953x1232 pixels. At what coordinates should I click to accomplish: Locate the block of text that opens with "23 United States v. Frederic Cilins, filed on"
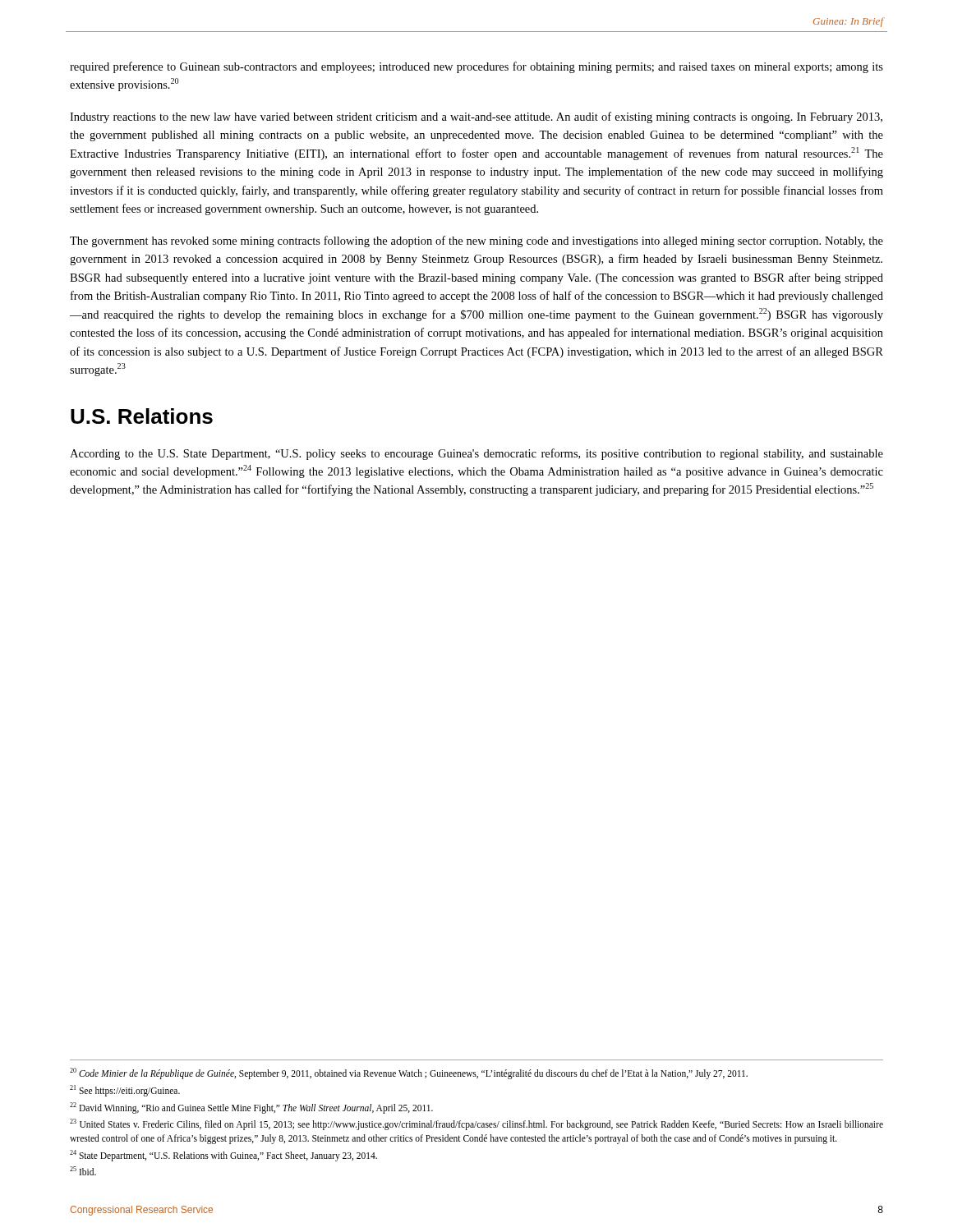tap(476, 1131)
